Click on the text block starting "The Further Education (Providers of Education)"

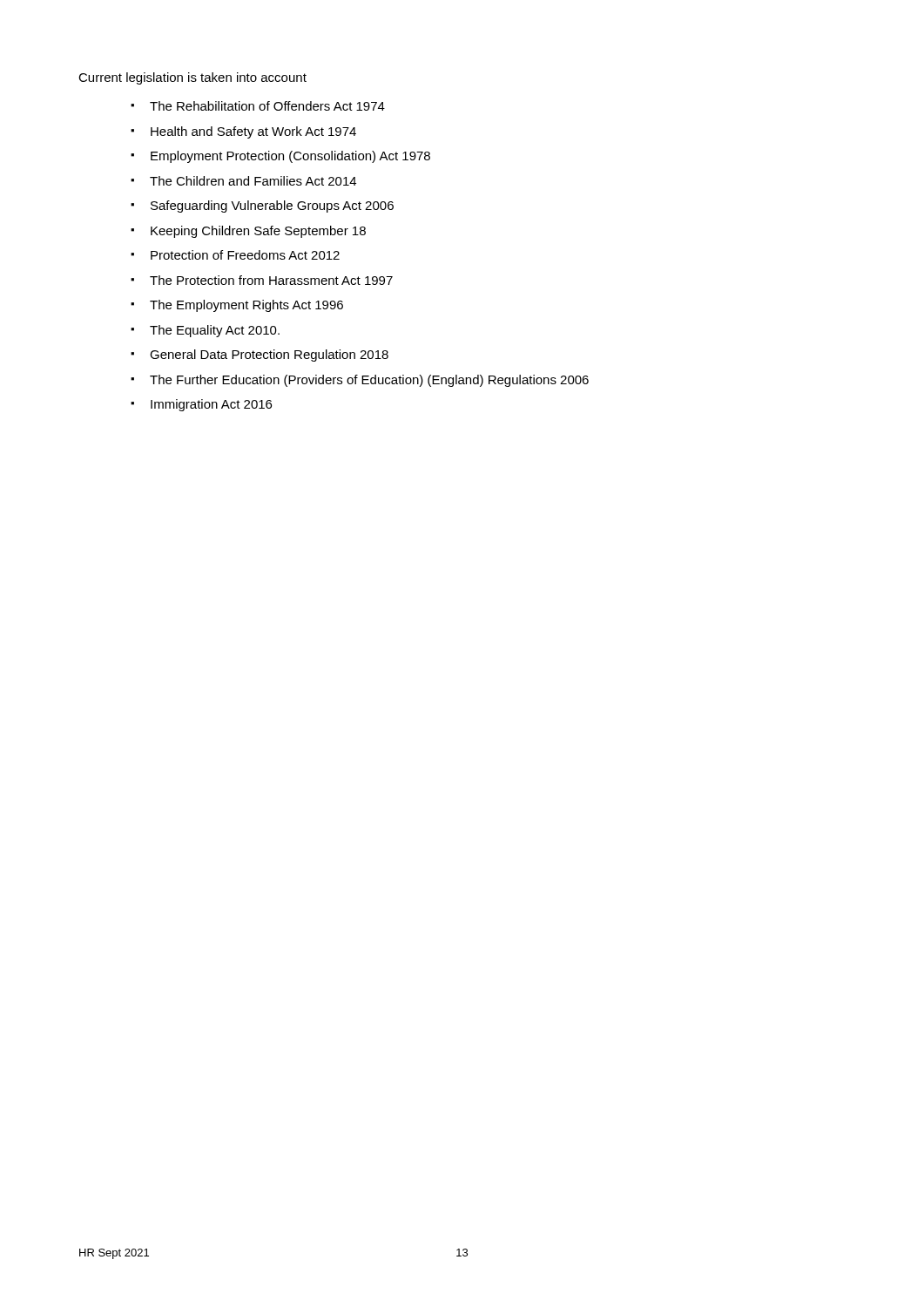click(369, 379)
